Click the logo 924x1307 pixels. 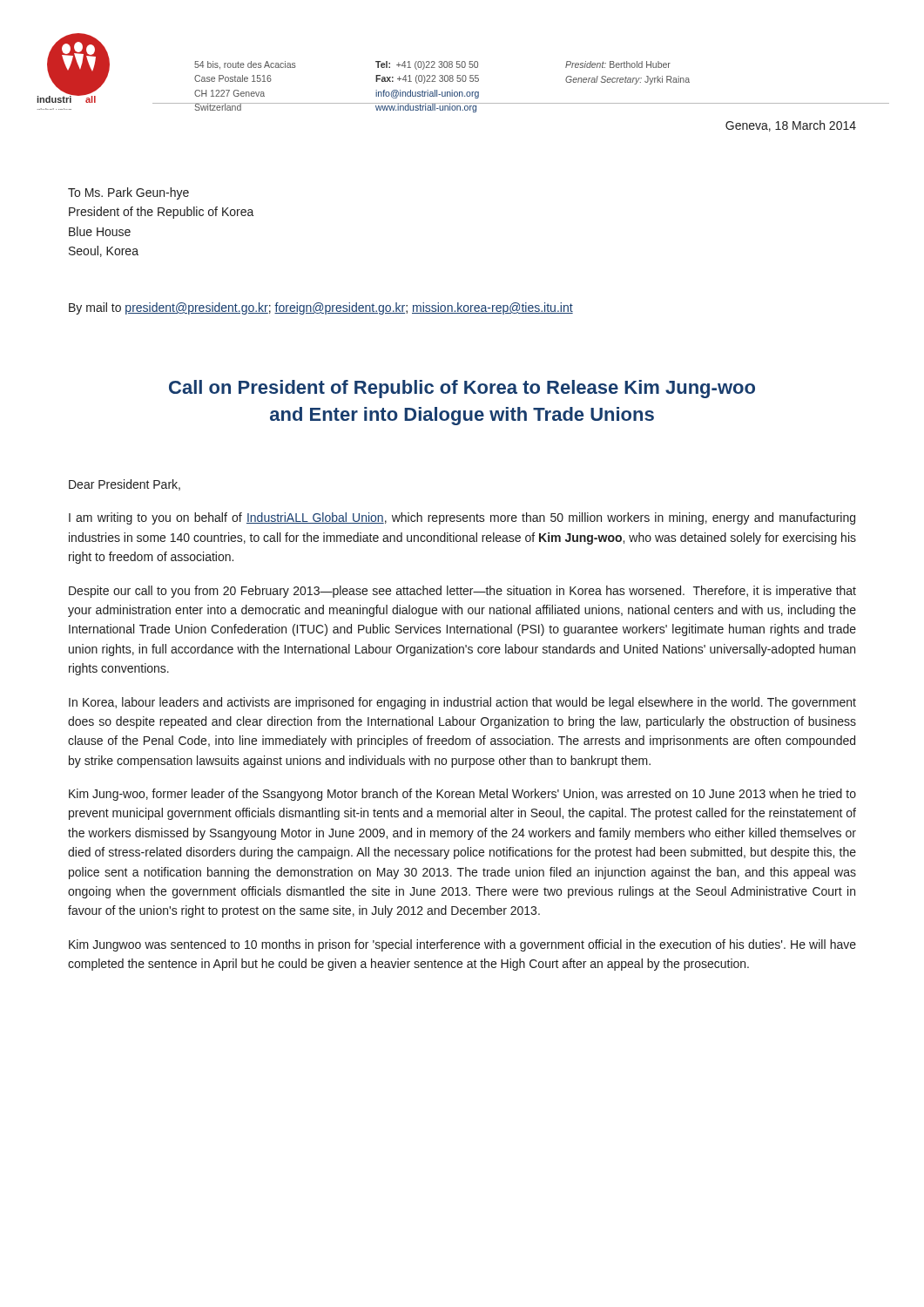click(x=93, y=68)
